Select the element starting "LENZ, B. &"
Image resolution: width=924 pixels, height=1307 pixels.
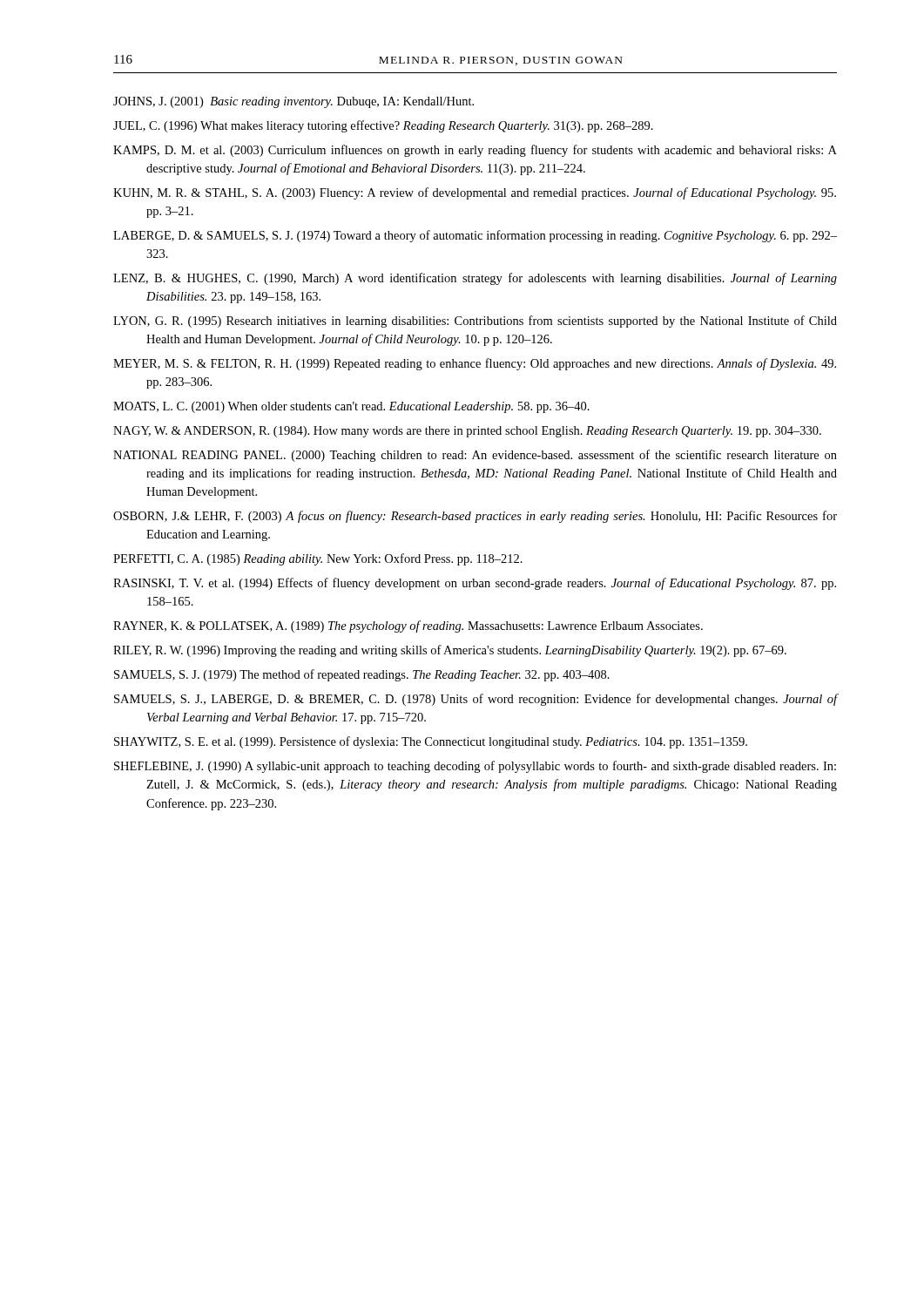475,287
